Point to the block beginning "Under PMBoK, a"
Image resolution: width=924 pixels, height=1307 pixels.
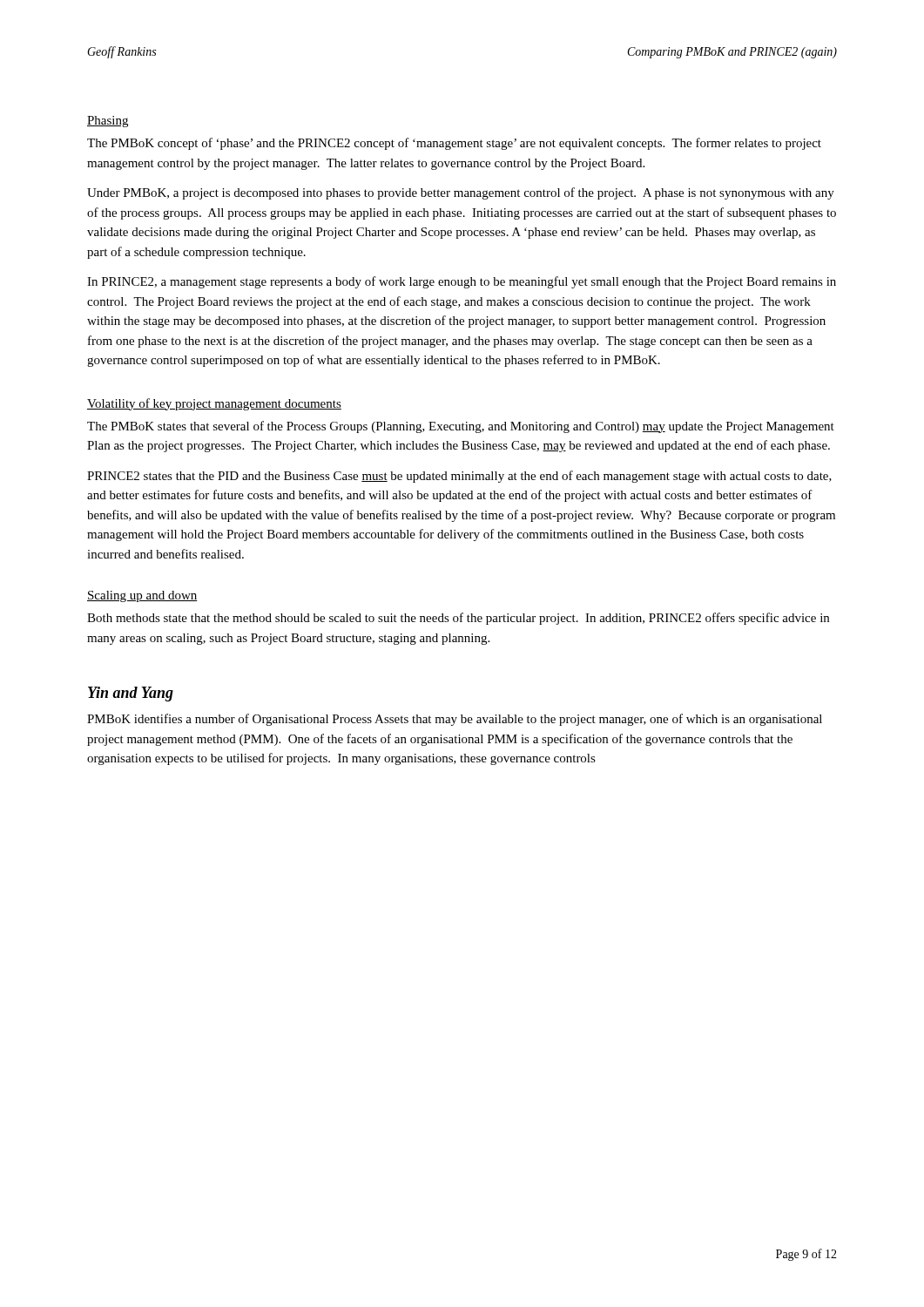462,222
